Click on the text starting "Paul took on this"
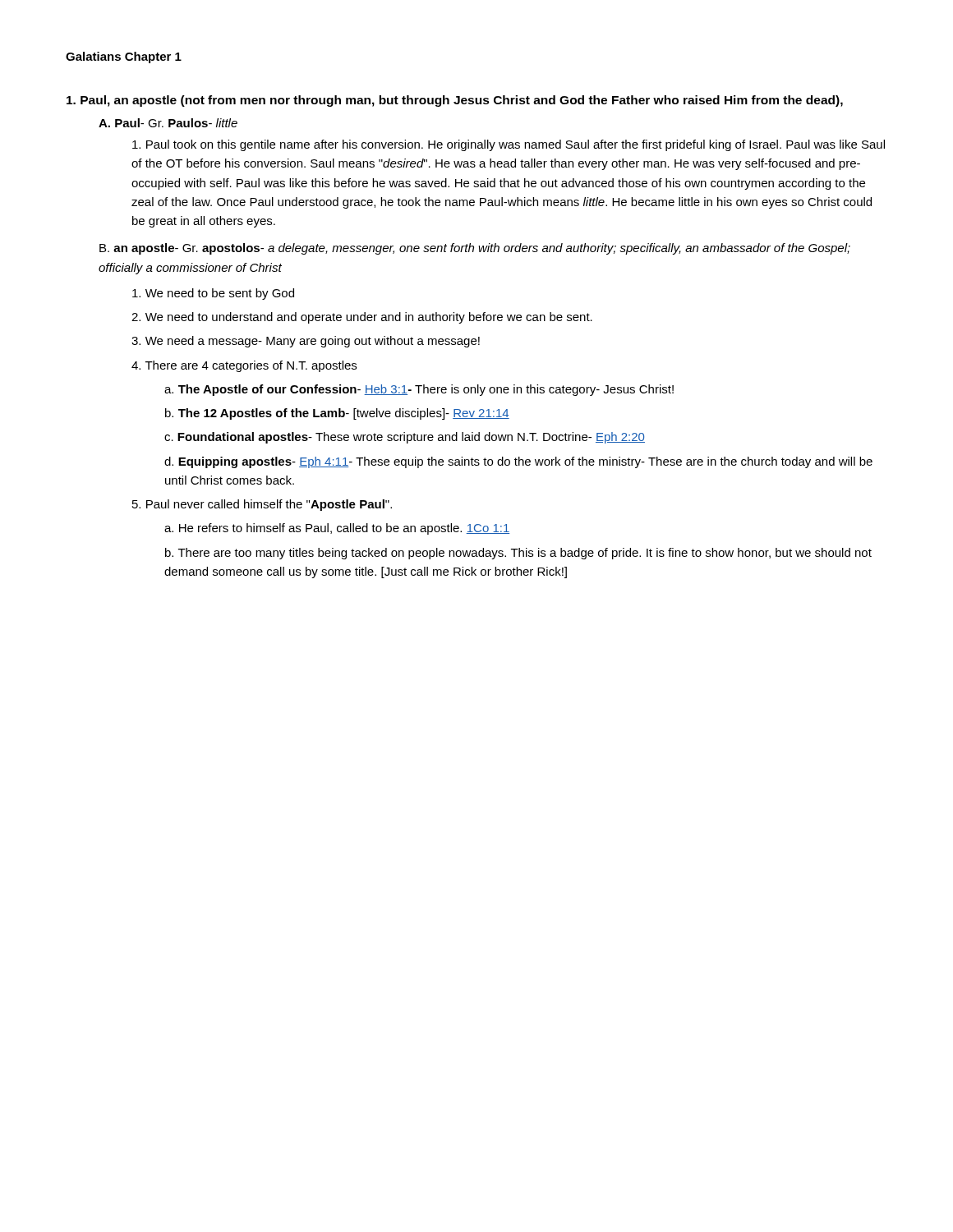Screen dimensions: 1232x953 click(509, 182)
